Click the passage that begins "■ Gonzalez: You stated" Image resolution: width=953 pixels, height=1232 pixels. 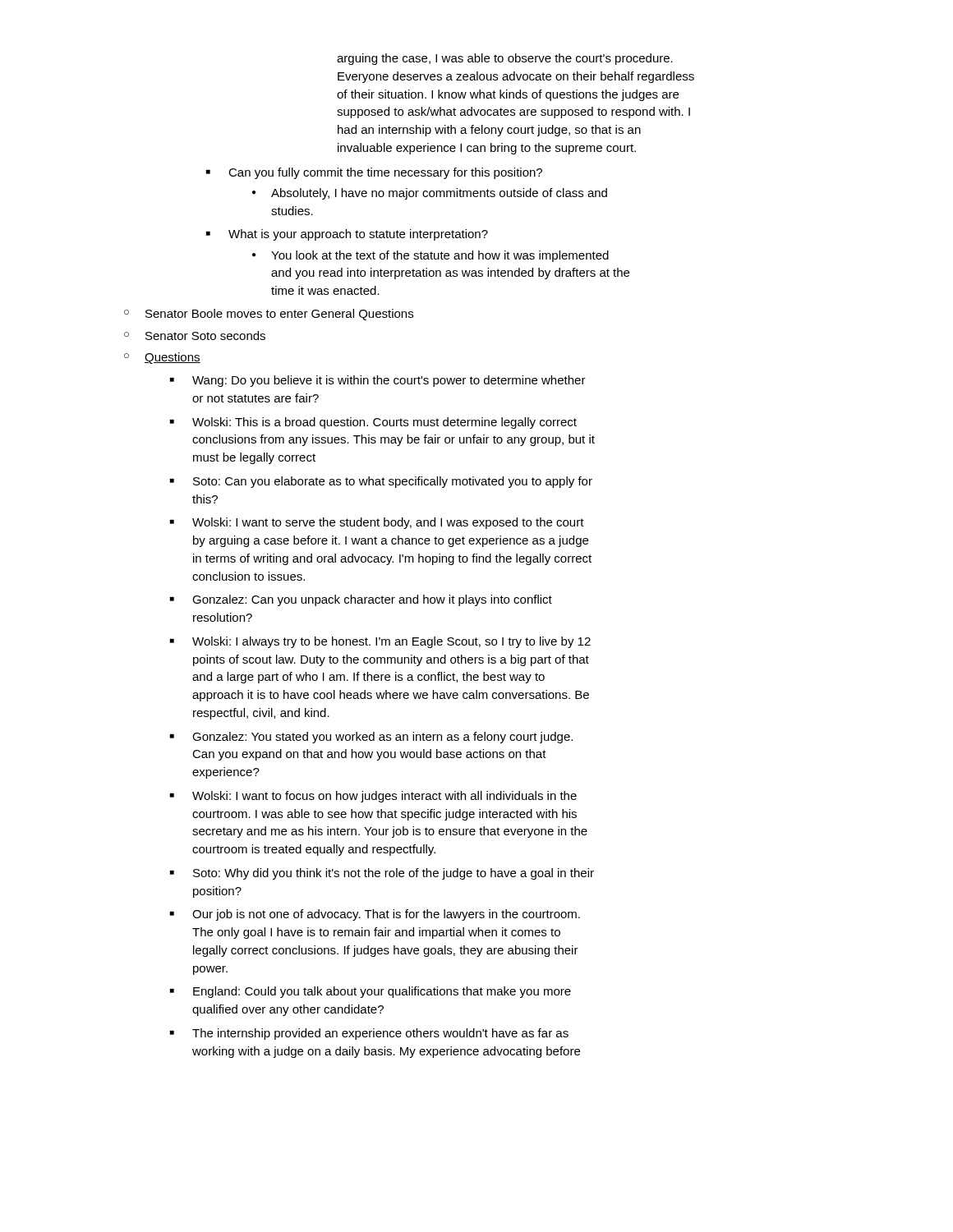point(372,753)
